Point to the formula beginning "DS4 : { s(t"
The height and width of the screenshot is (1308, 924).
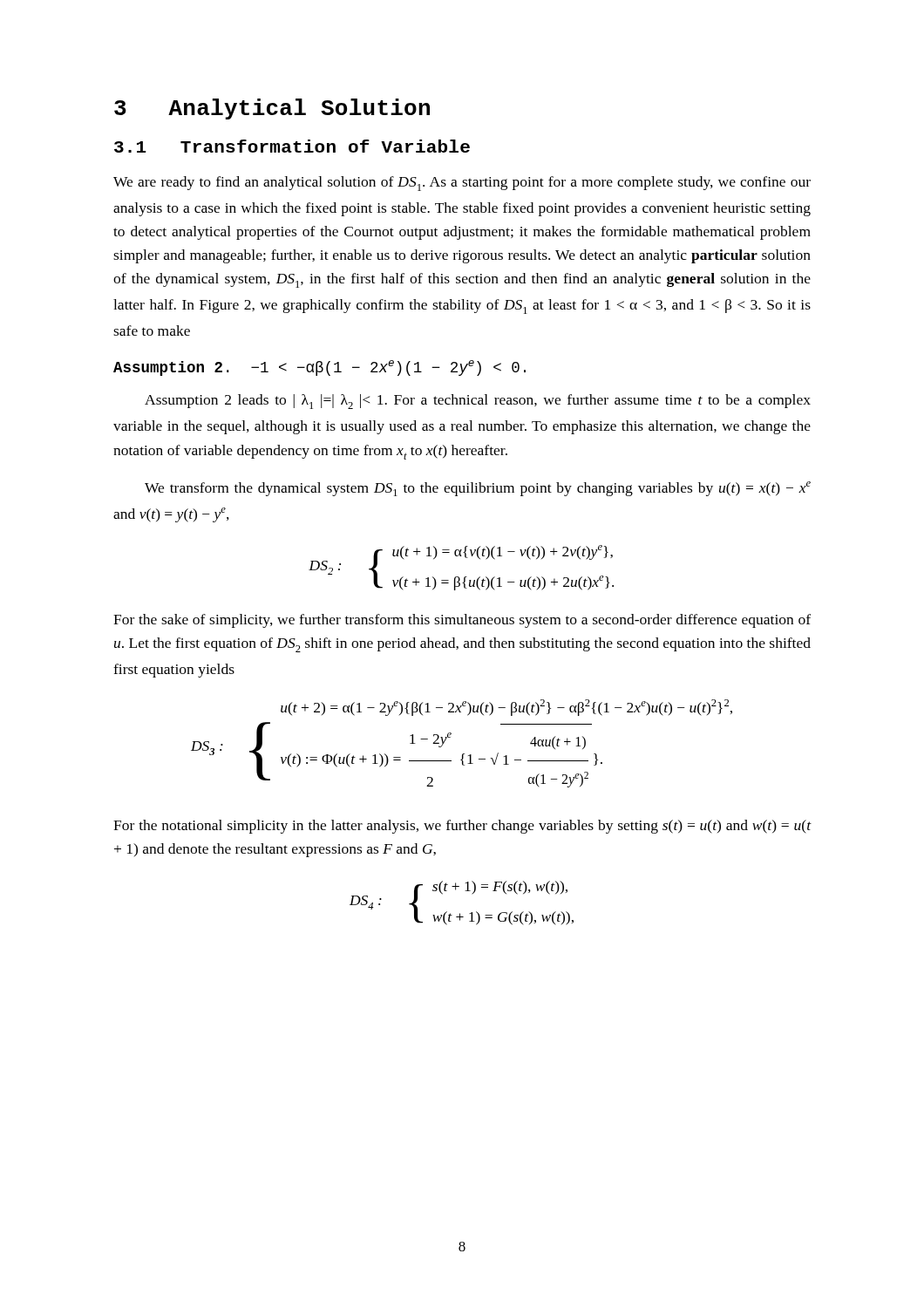tap(462, 902)
